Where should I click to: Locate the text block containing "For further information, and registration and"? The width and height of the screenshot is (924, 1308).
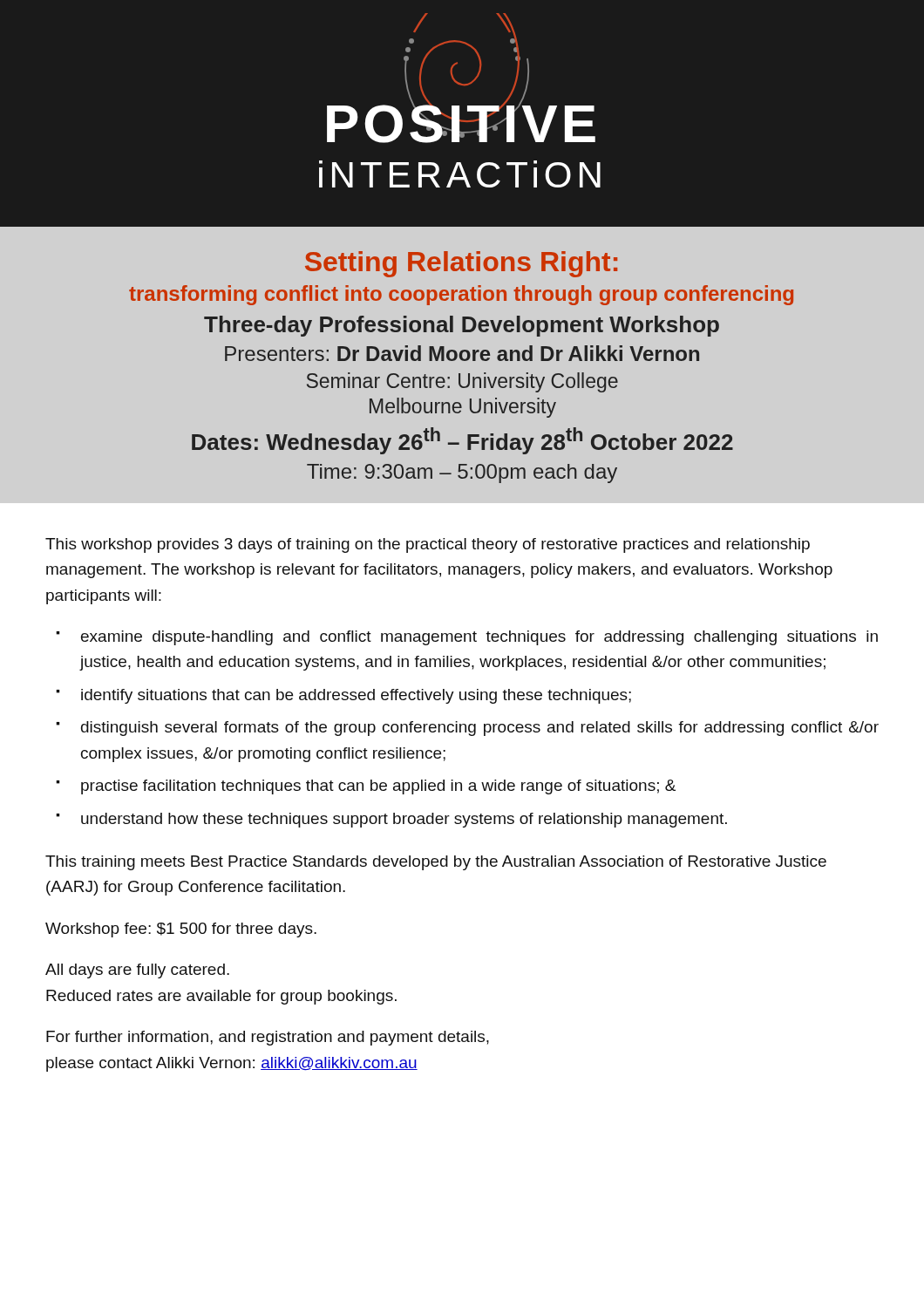(x=462, y=1050)
